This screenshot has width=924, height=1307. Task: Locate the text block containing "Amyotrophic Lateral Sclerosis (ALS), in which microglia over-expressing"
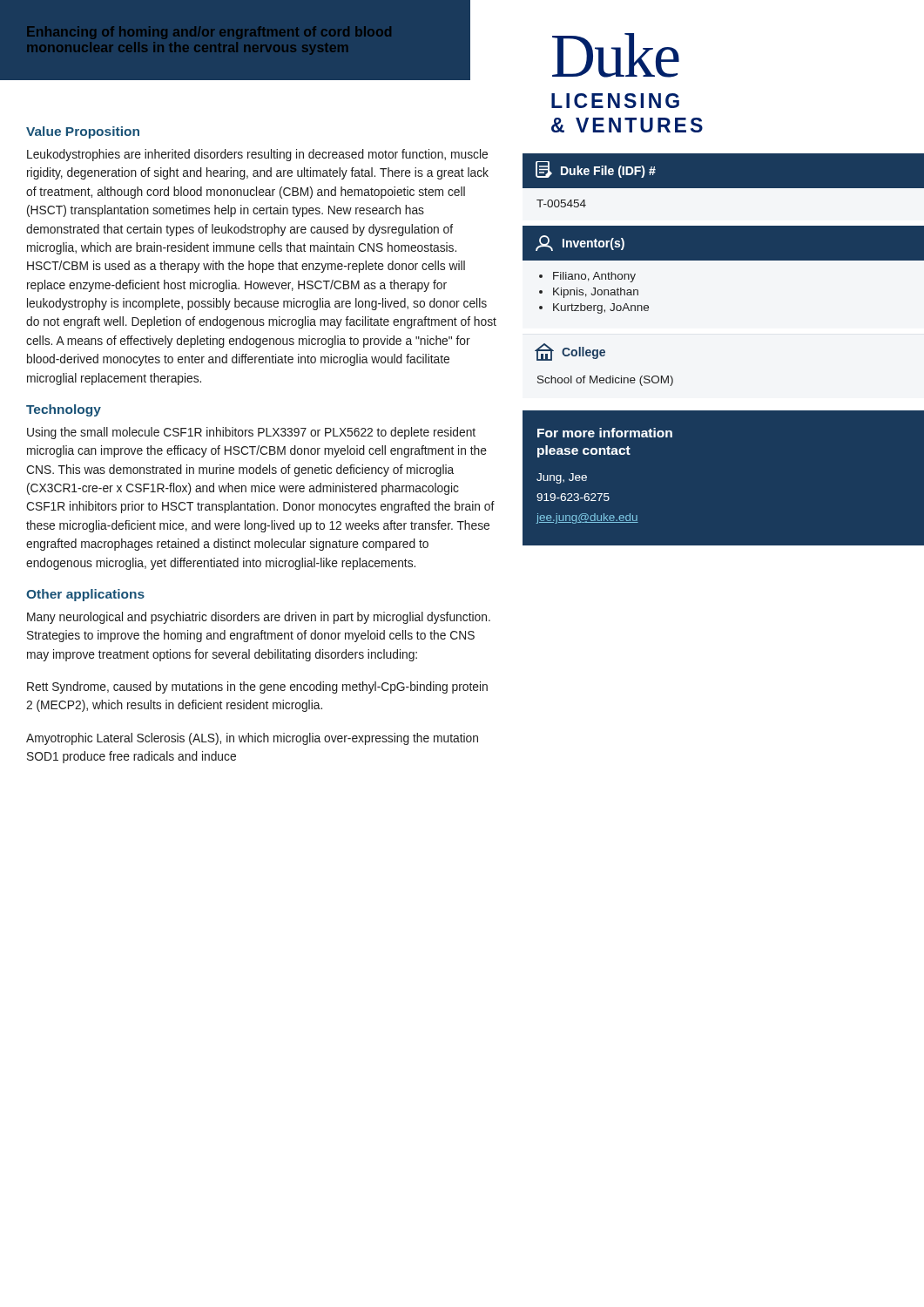click(x=253, y=748)
